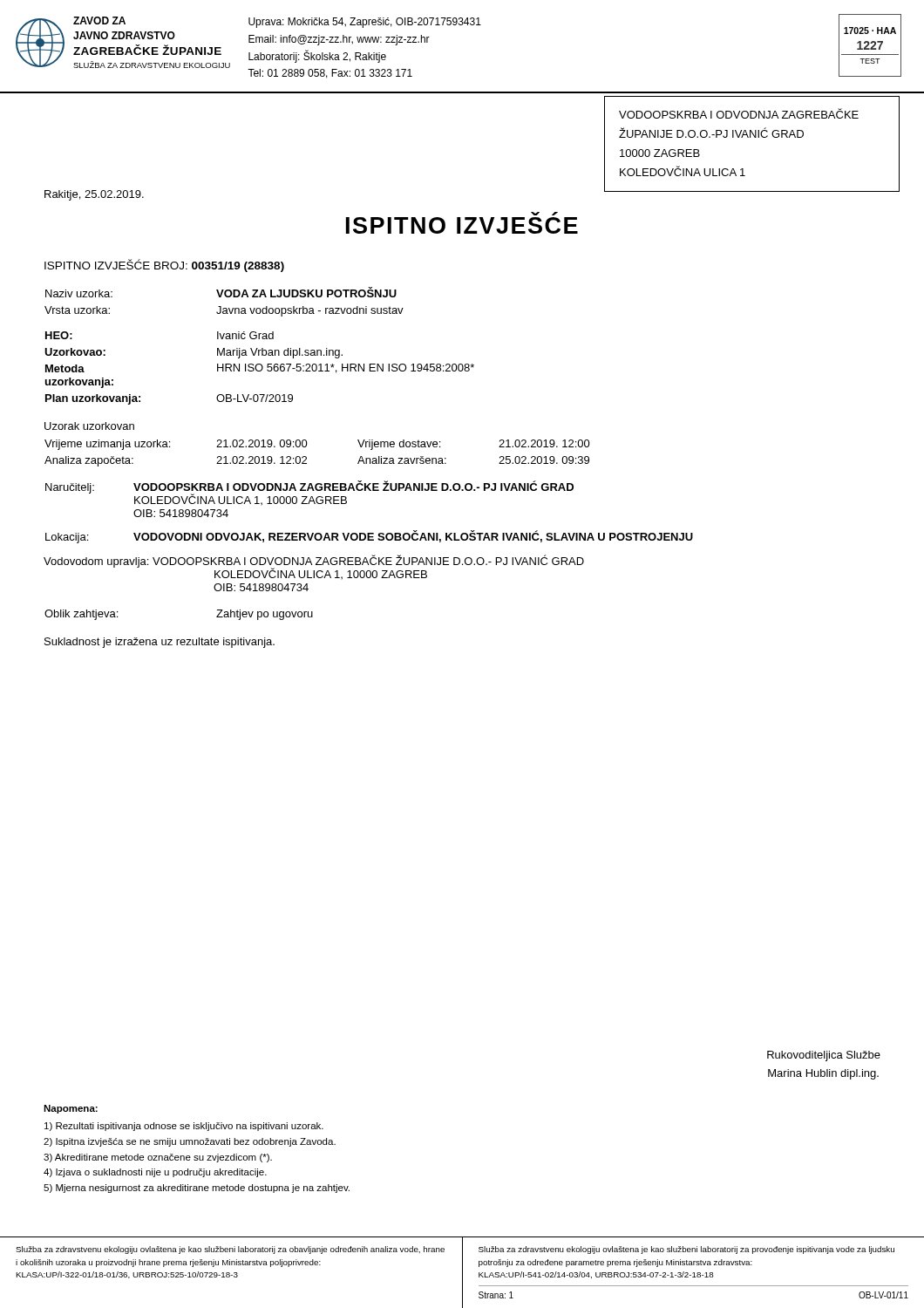Screen dimensions: 1308x924
Task: Select the text containing "ISPITNO IZVJEŠĆE BROJ: 00351/19 (28838)"
Action: [x=164, y=266]
